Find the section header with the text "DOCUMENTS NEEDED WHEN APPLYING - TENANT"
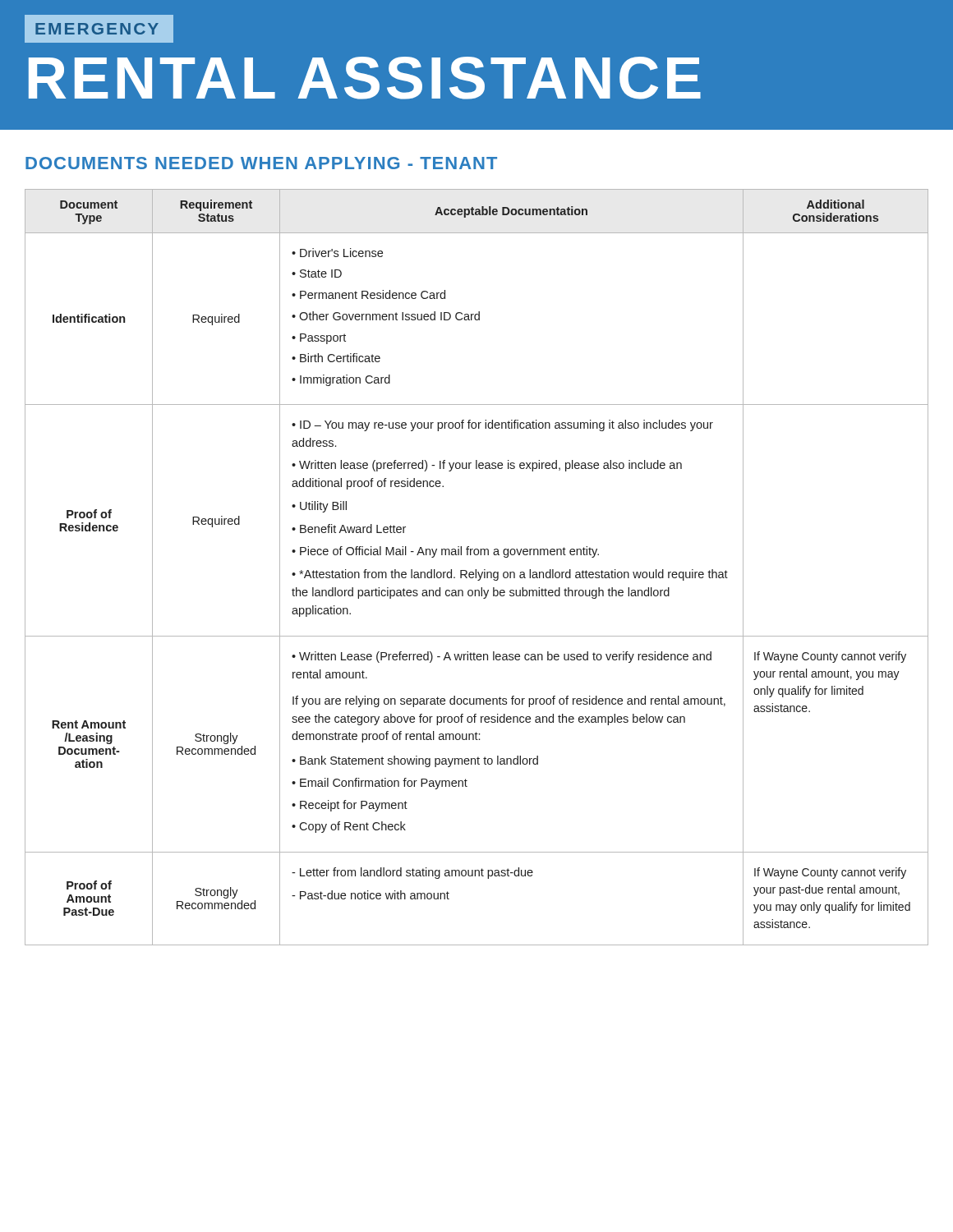 click(261, 163)
